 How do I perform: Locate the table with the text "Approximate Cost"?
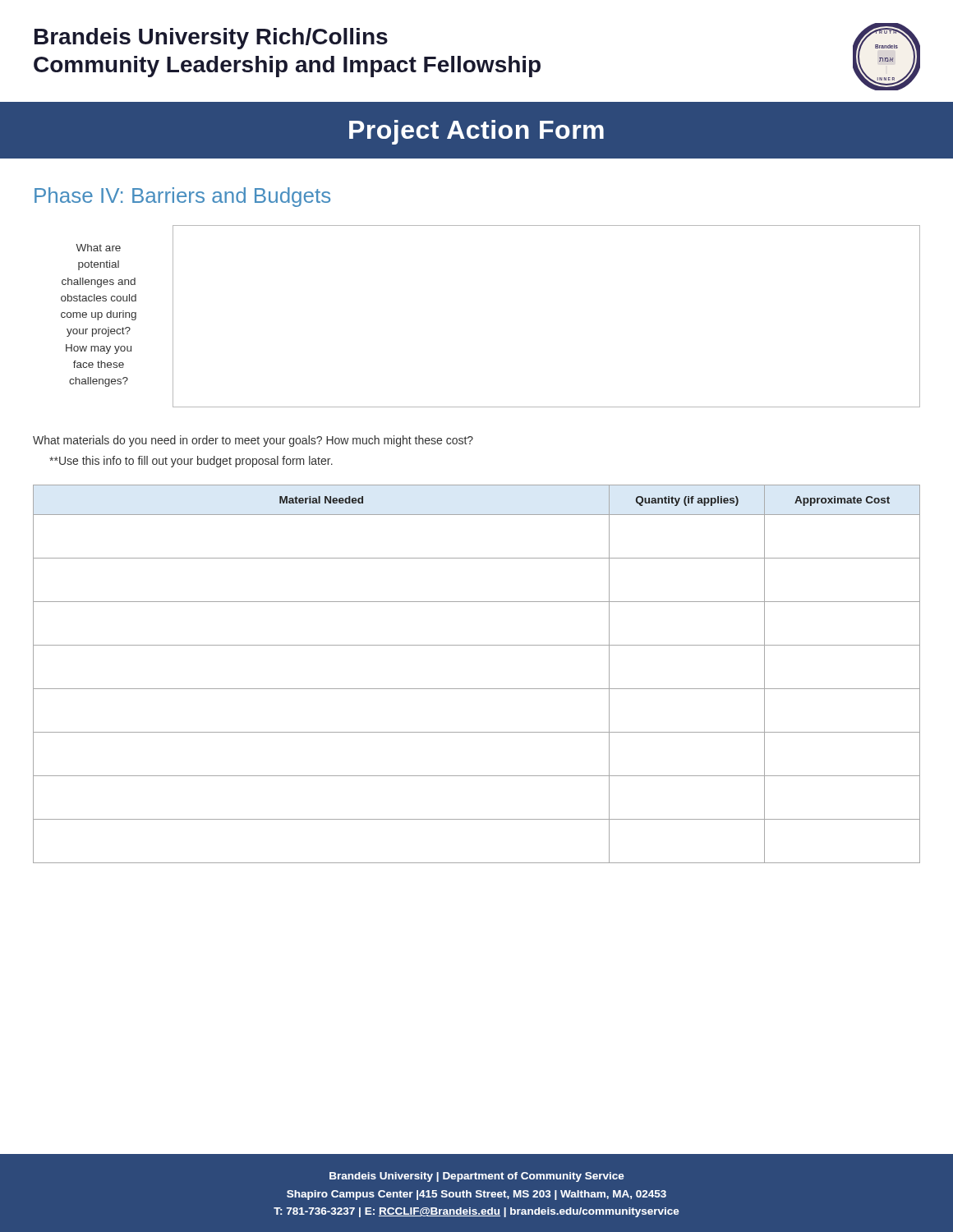coord(476,674)
